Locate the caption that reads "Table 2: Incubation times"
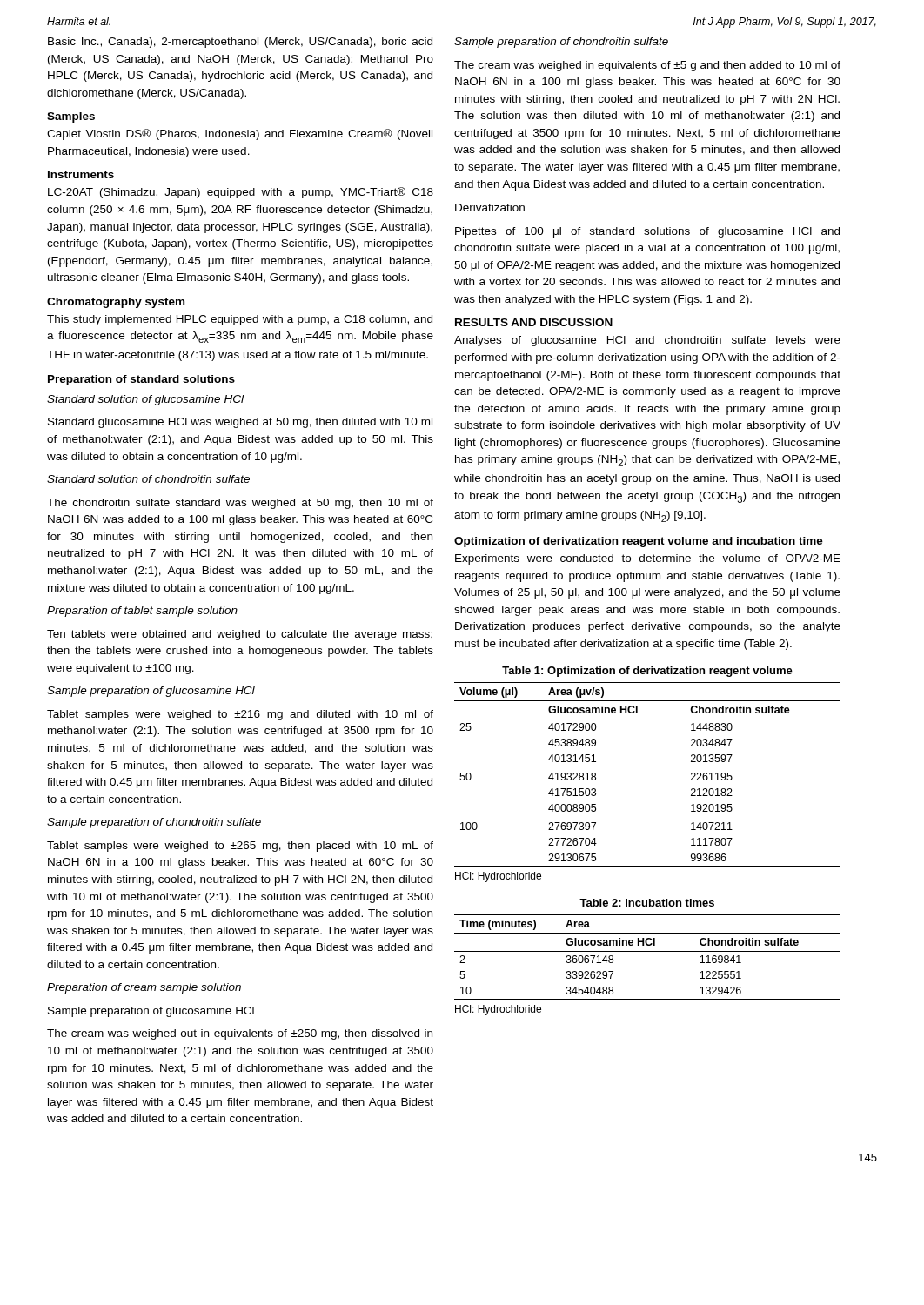The width and height of the screenshot is (924, 1305). click(647, 903)
